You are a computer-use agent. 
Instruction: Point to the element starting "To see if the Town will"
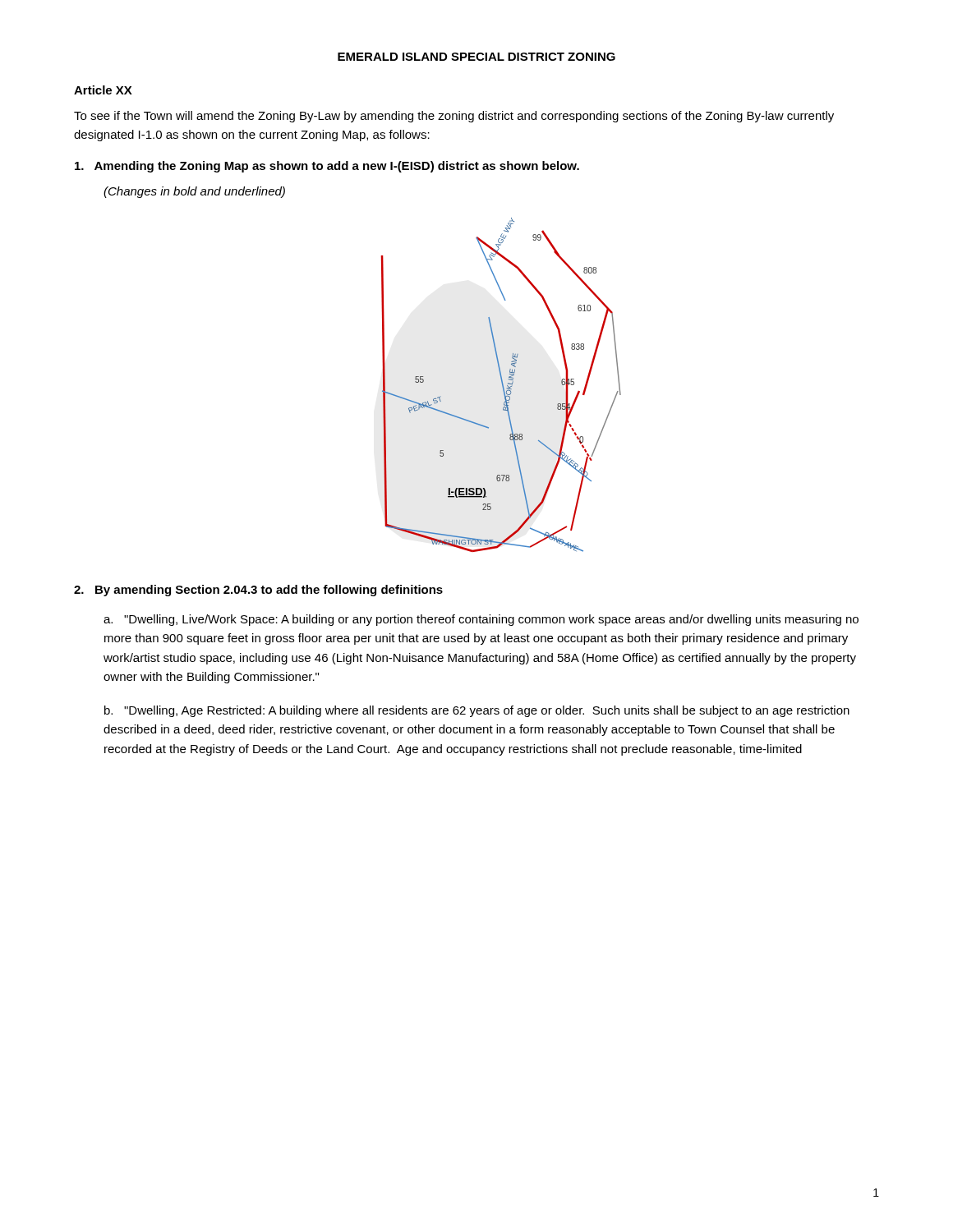[x=454, y=125]
